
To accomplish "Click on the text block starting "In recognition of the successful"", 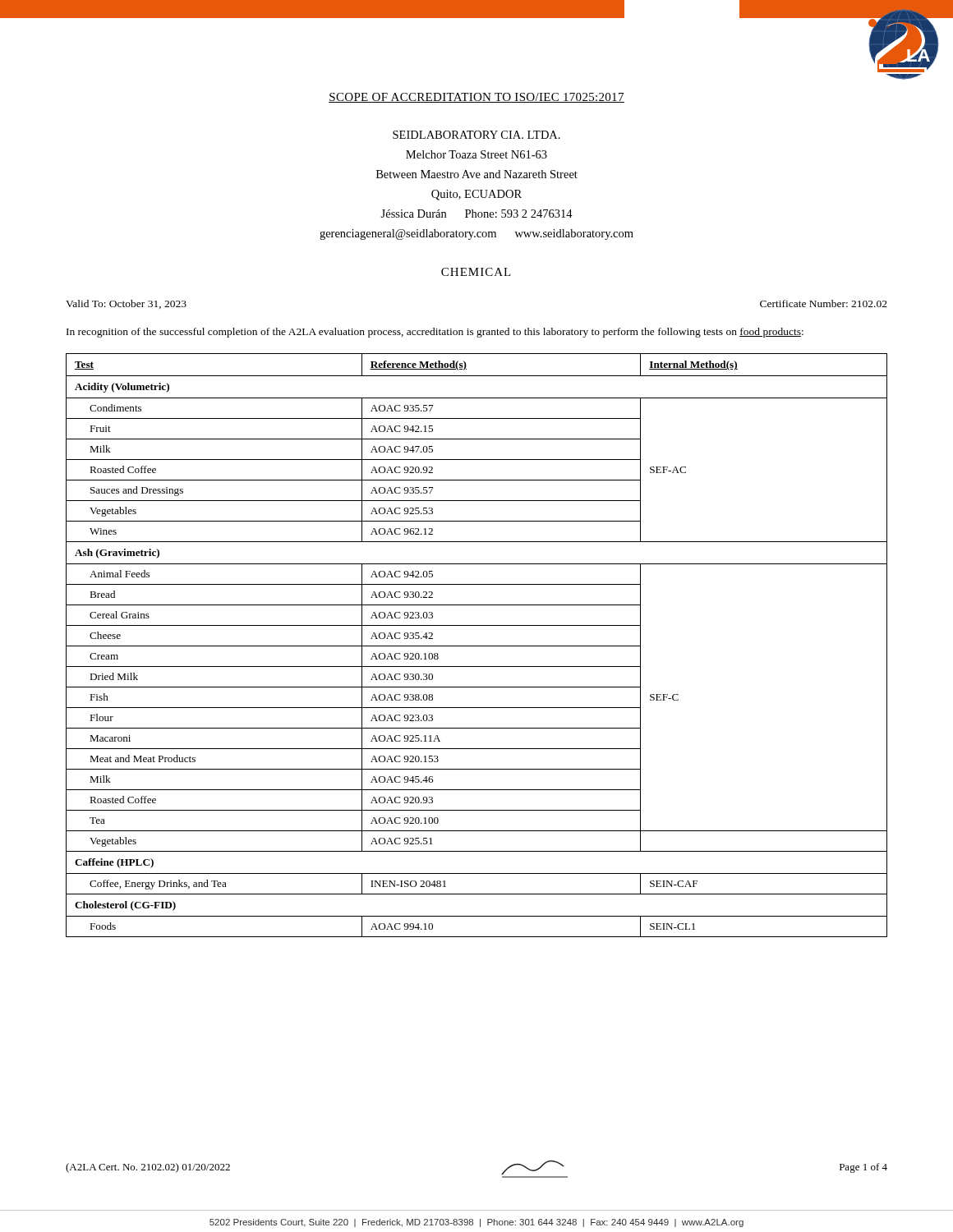I will click(435, 331).
